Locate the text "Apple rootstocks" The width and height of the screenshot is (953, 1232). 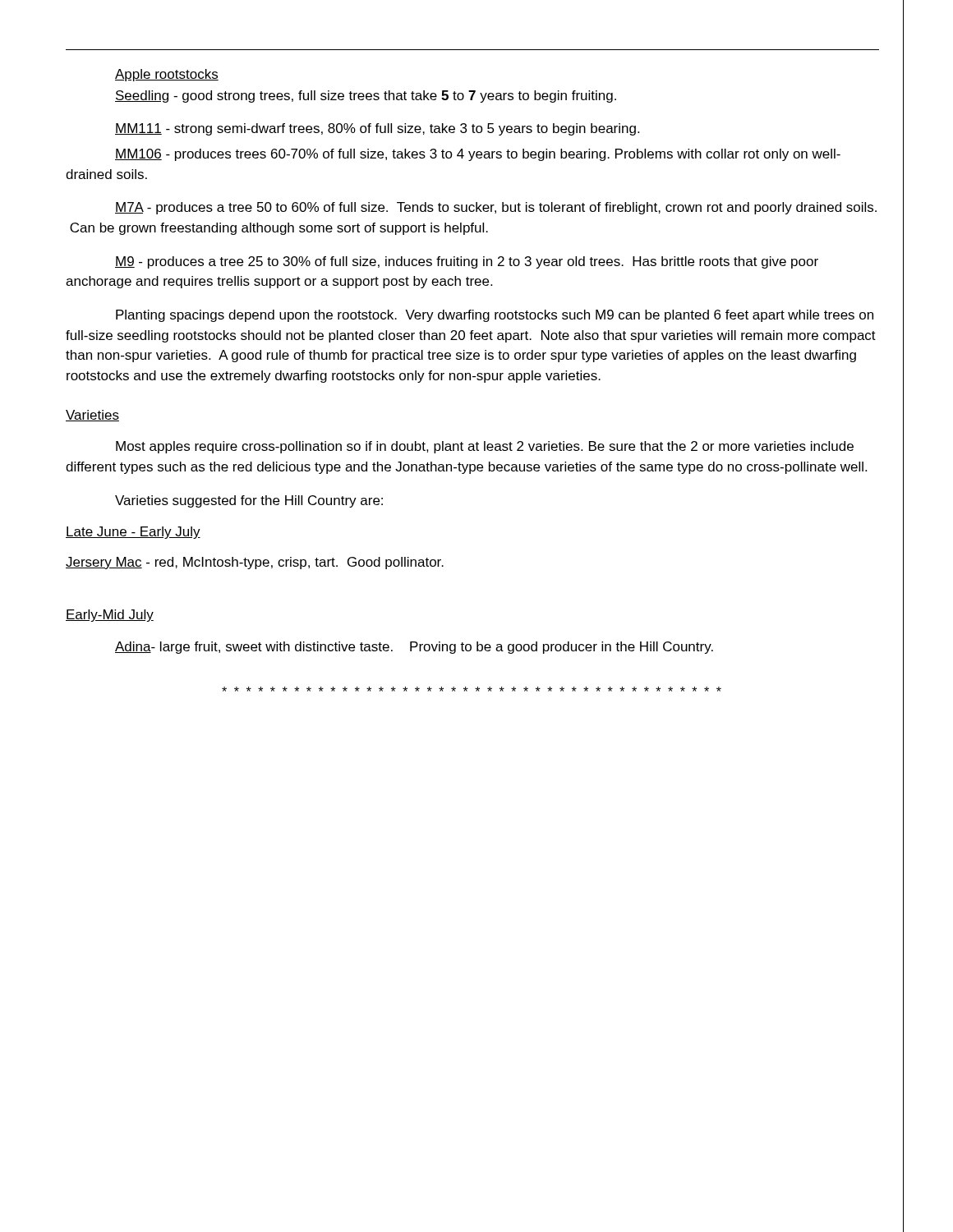(167, 74)
